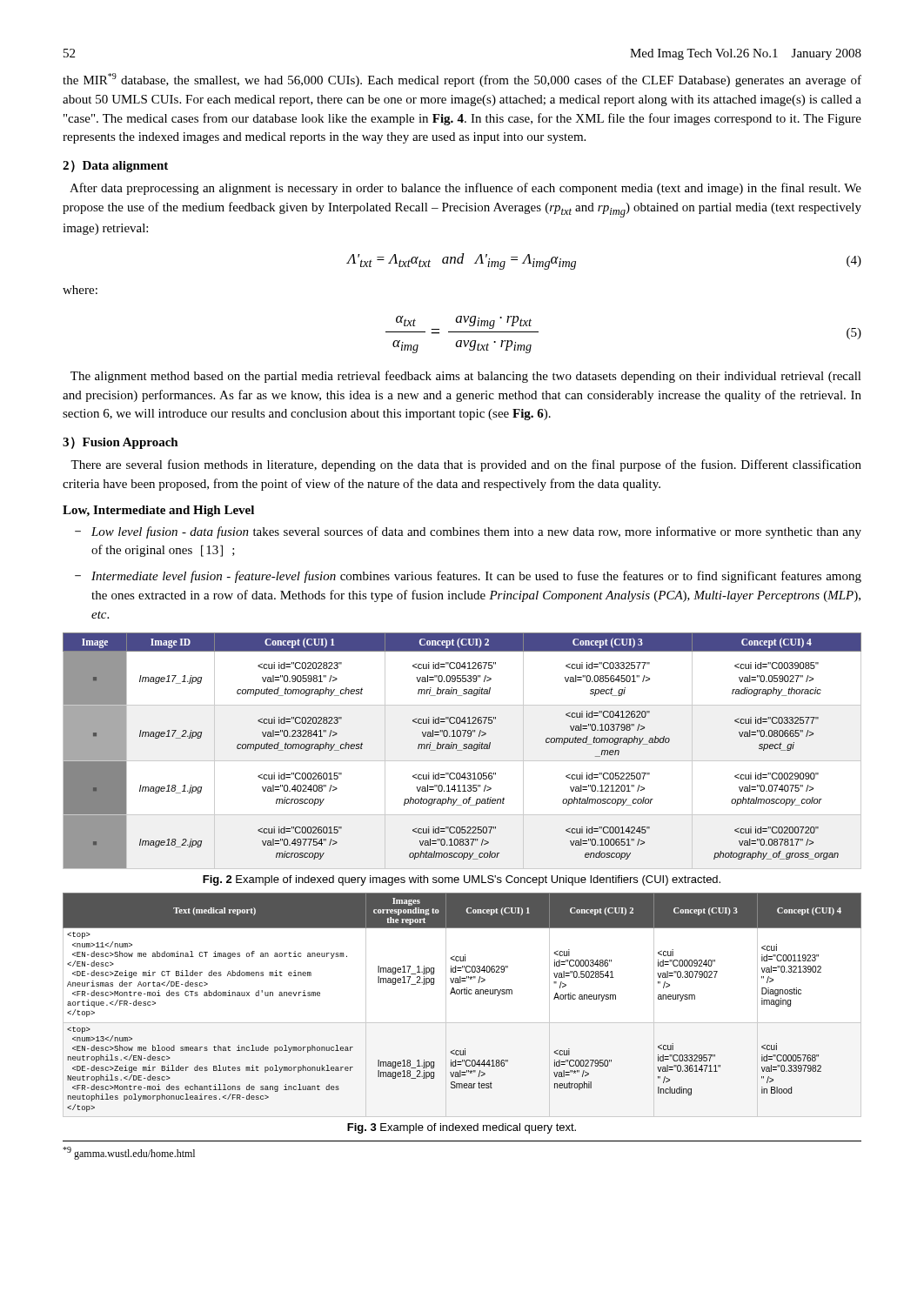Viewport: 924px width, 1305px height.
Task: Locate the table with the text "<cui id="C0522507" val="0.10837" /> ophtalmoscopy_color"
Action: click(462, 751)
